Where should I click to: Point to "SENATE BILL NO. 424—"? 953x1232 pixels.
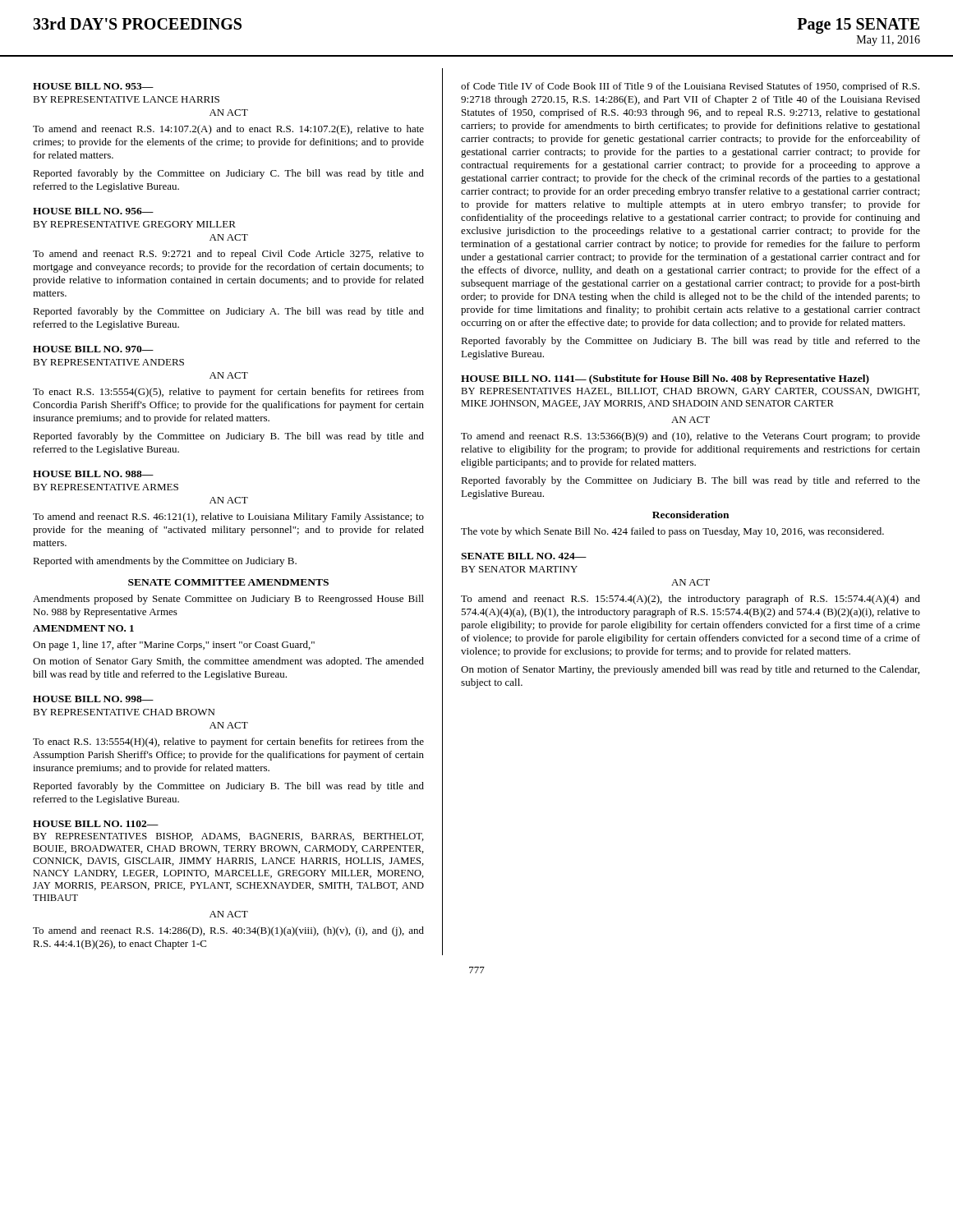coord(523,556)
